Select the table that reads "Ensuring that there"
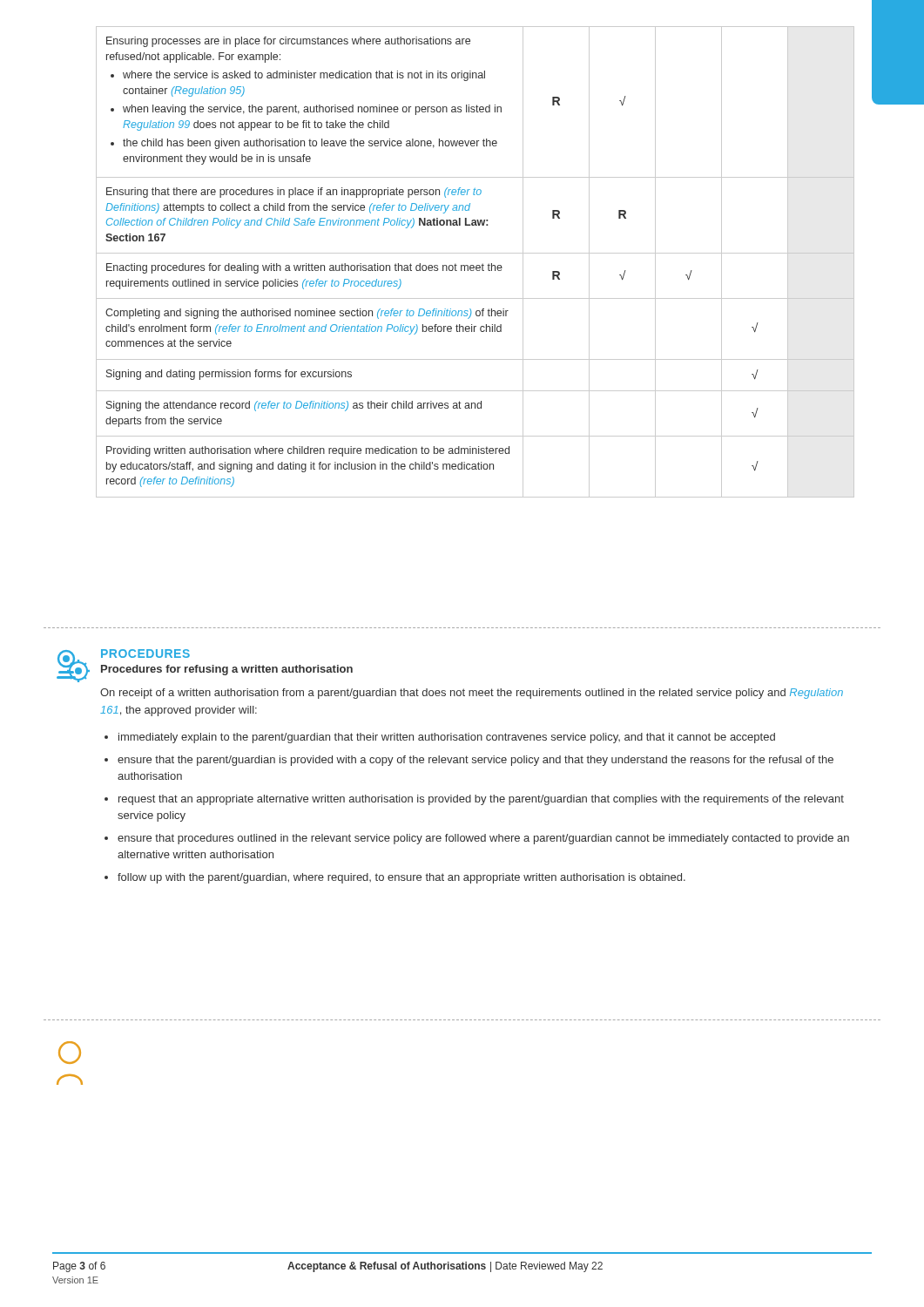This screenshot has width=924, height=1307. (x=475, y=262)
